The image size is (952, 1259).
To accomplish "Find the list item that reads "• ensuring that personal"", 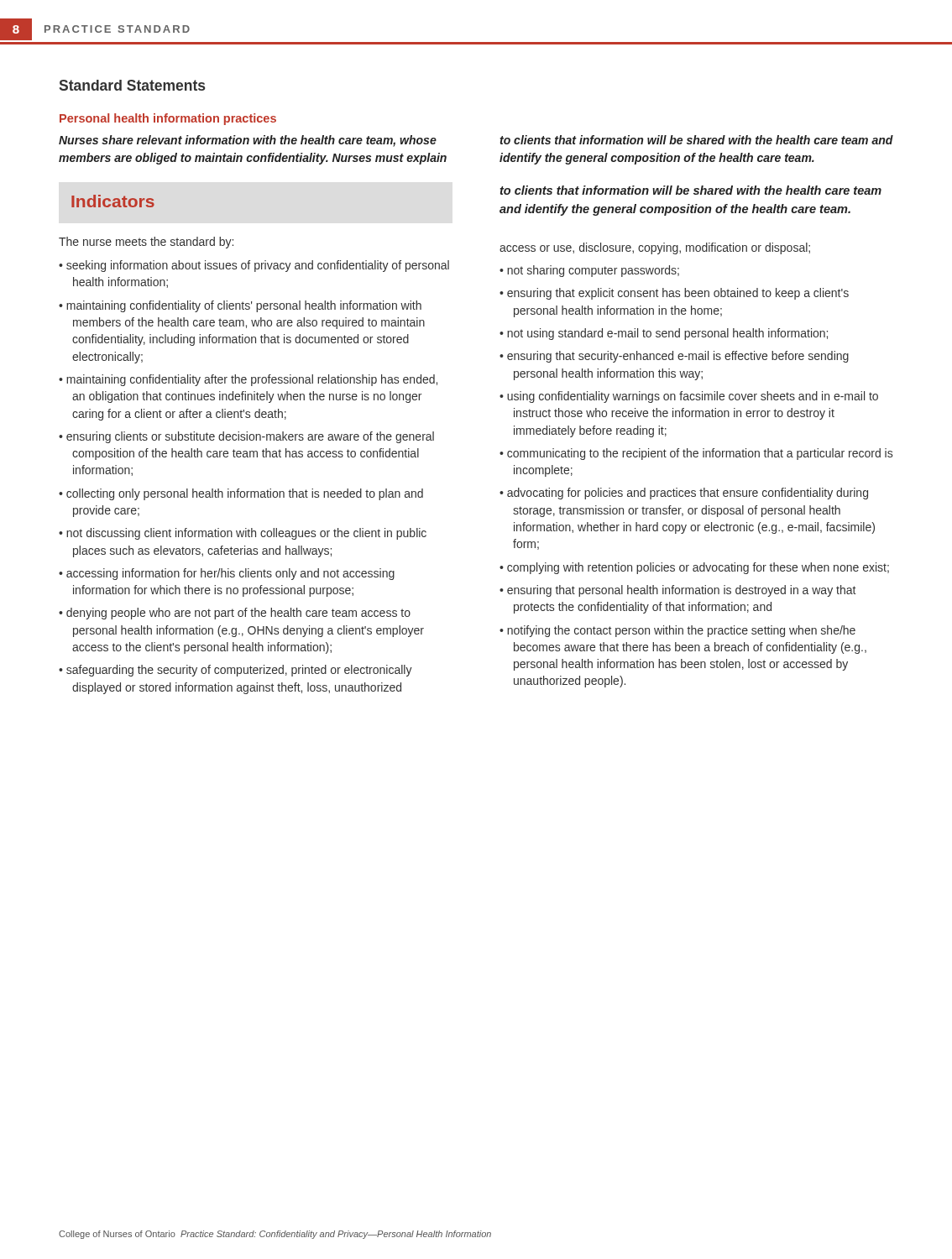I will click(678, 599).
